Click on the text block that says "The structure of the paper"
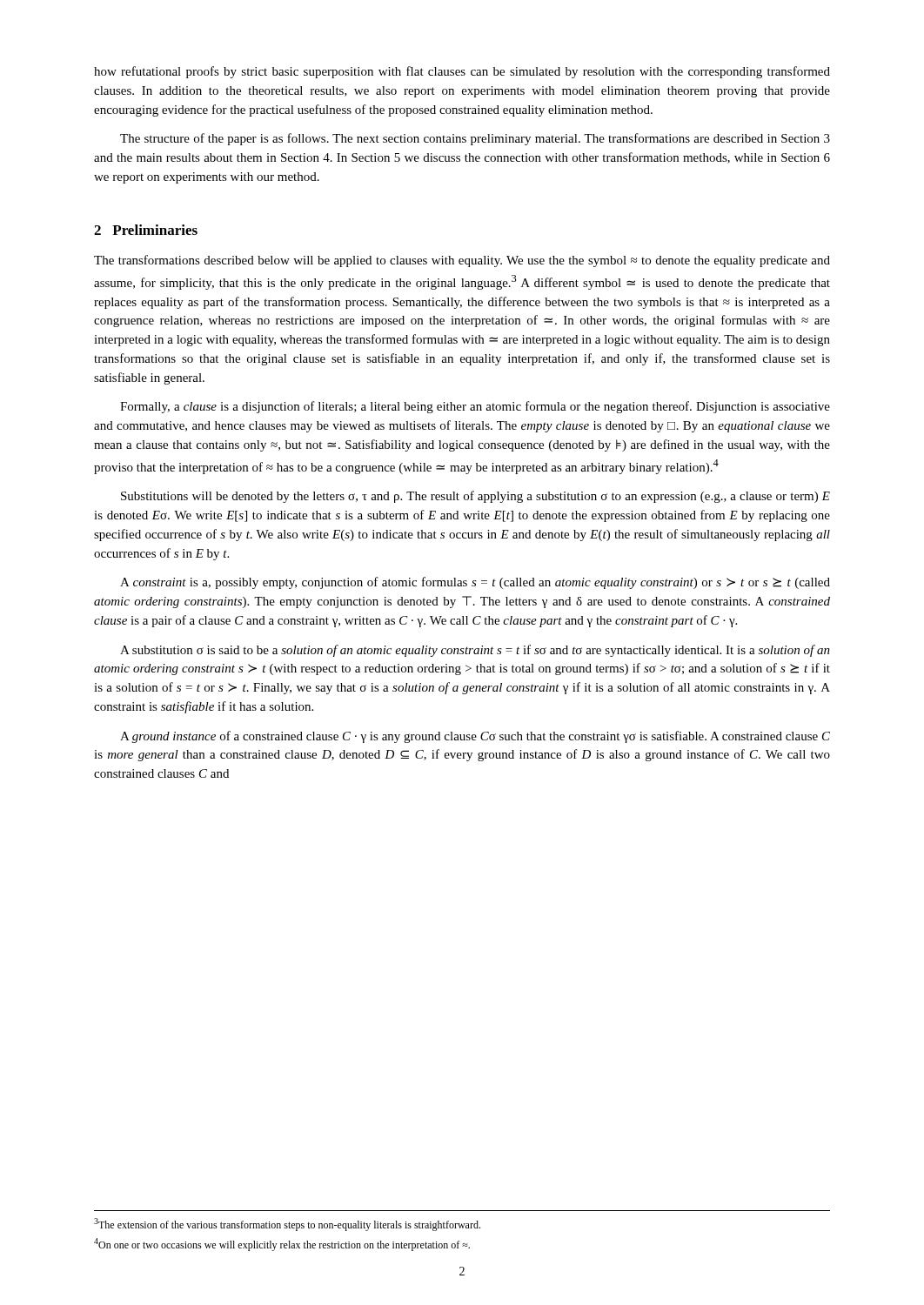This screenshot has height=1305, width=924. 462,158
